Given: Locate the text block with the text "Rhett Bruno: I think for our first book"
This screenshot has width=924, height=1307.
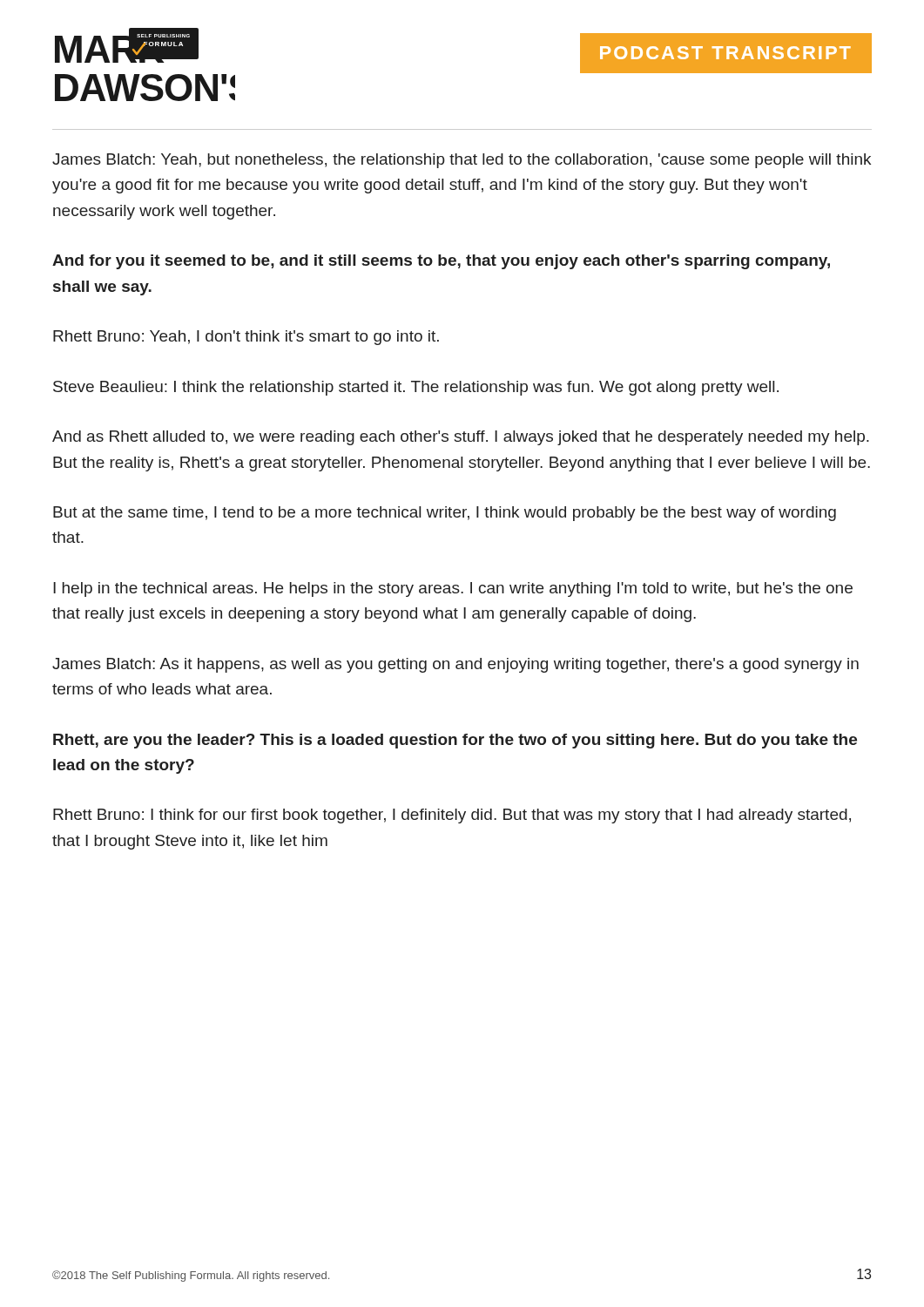Looking at the screenshot, I should [x=452, y=827].
